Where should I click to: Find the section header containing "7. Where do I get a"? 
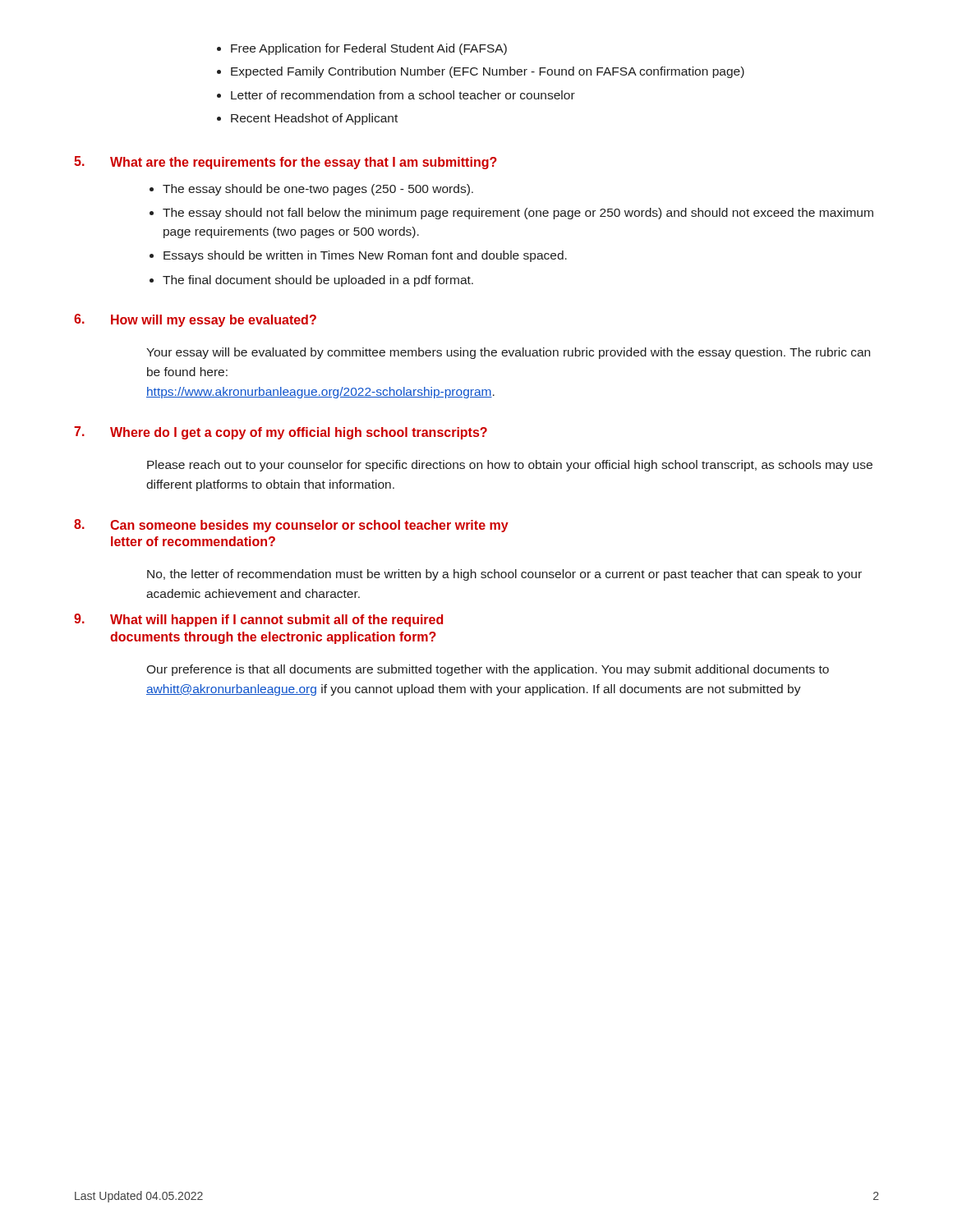281,433
